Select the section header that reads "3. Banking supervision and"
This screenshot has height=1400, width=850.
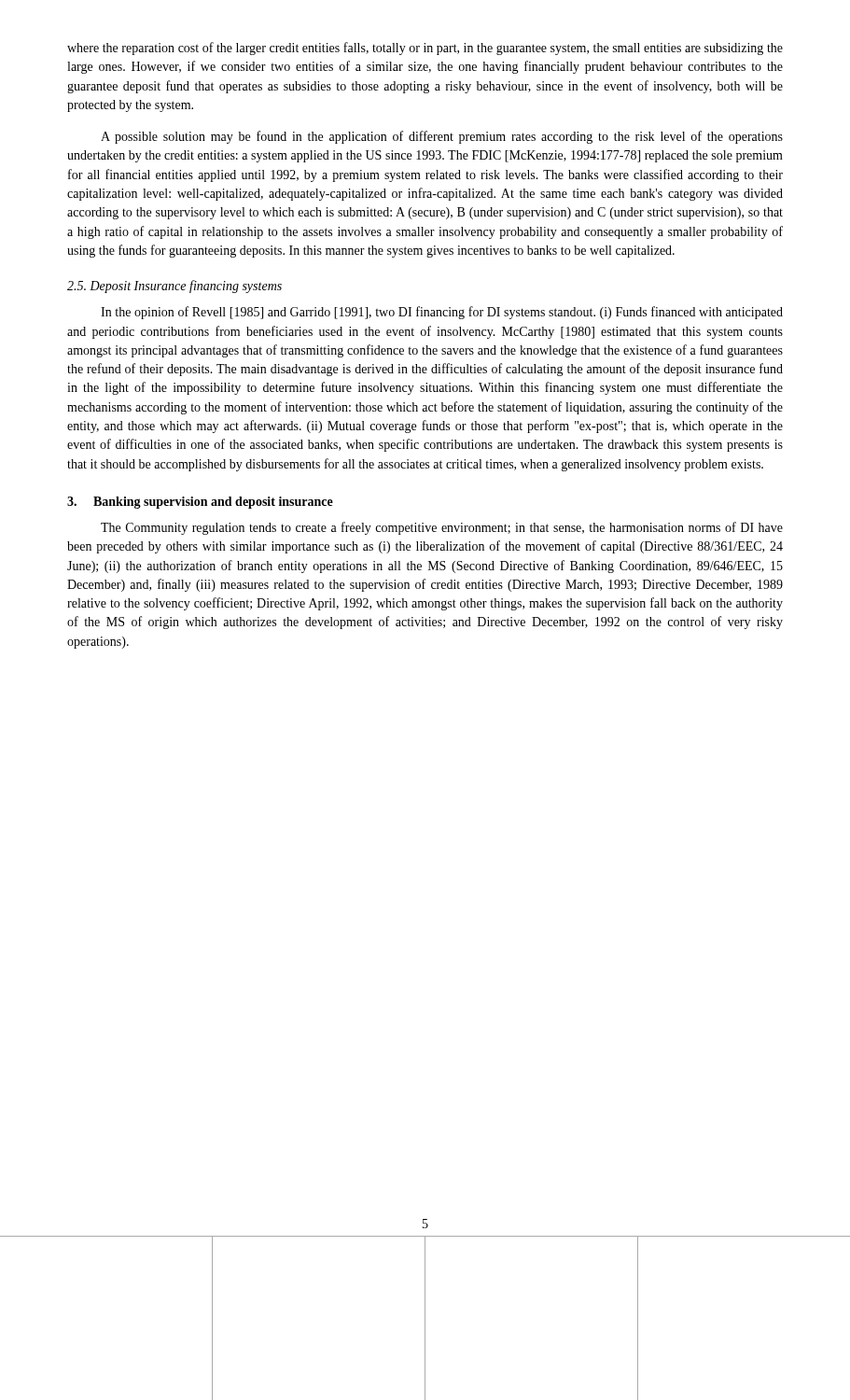[200, 502]
